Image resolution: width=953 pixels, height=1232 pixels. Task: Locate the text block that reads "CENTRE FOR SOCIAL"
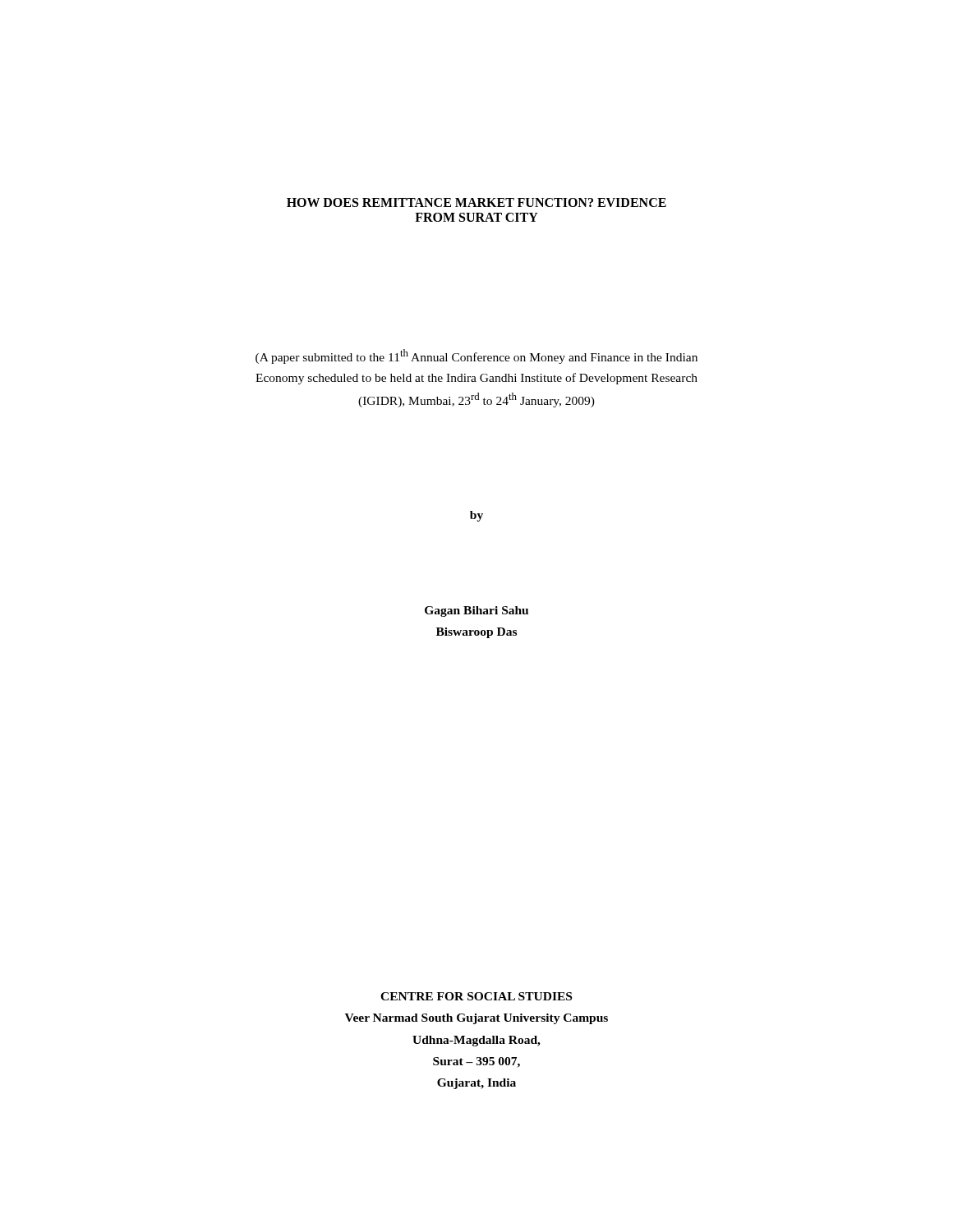click(x=476, y=1039)
